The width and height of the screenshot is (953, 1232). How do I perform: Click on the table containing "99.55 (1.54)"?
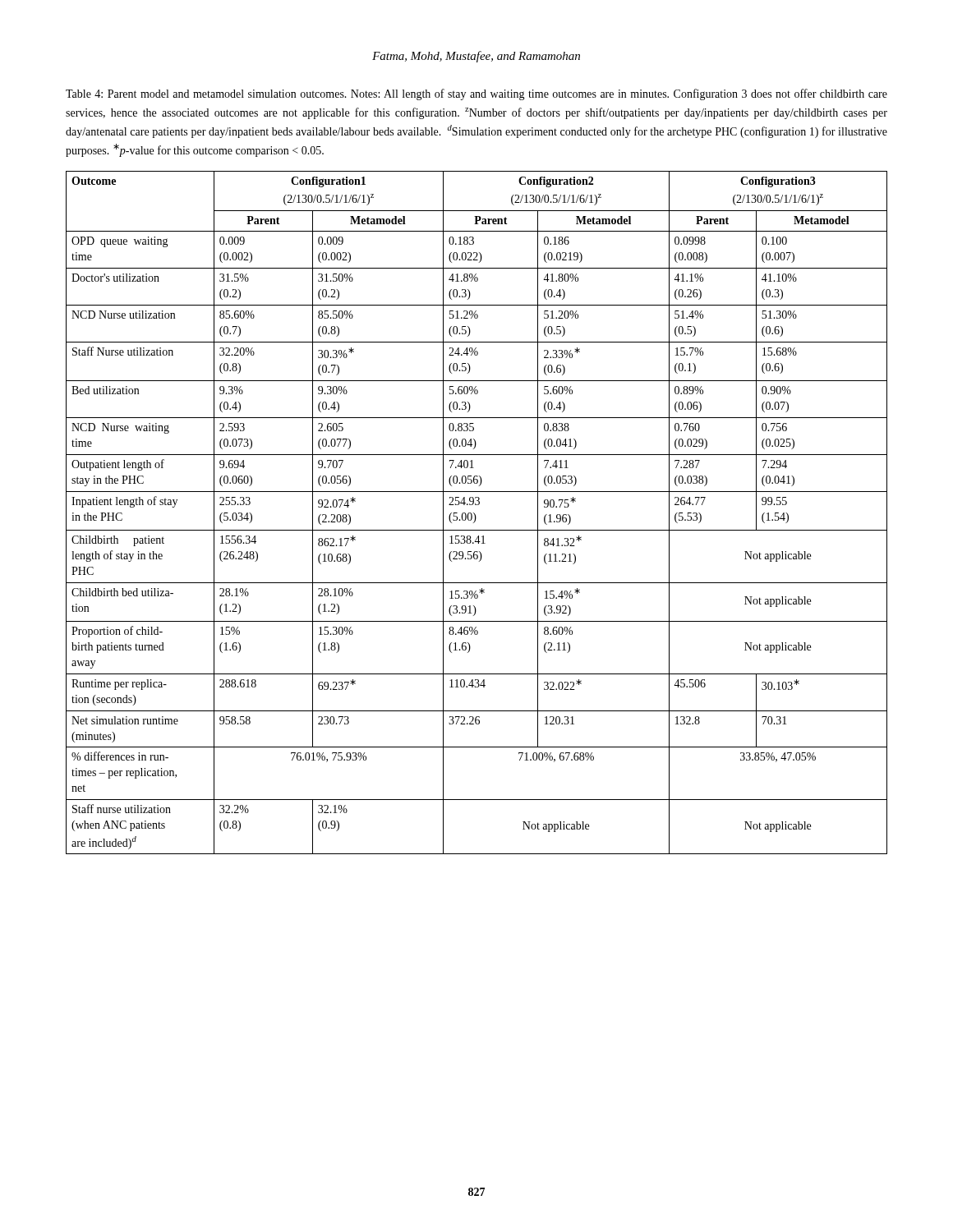(x=476, y=513)
